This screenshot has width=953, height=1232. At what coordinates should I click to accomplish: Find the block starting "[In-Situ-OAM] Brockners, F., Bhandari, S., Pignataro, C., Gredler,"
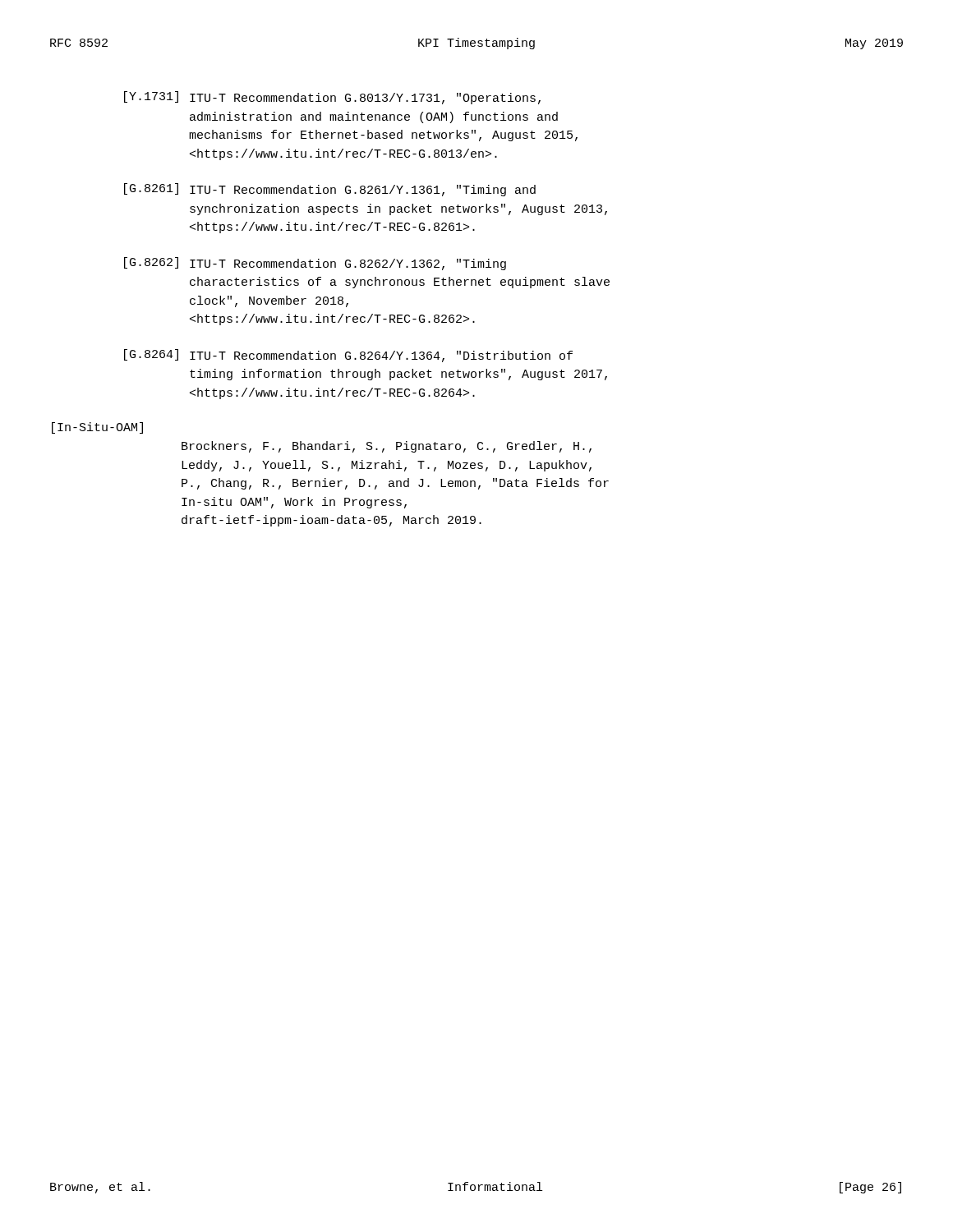tap(476, 476)
